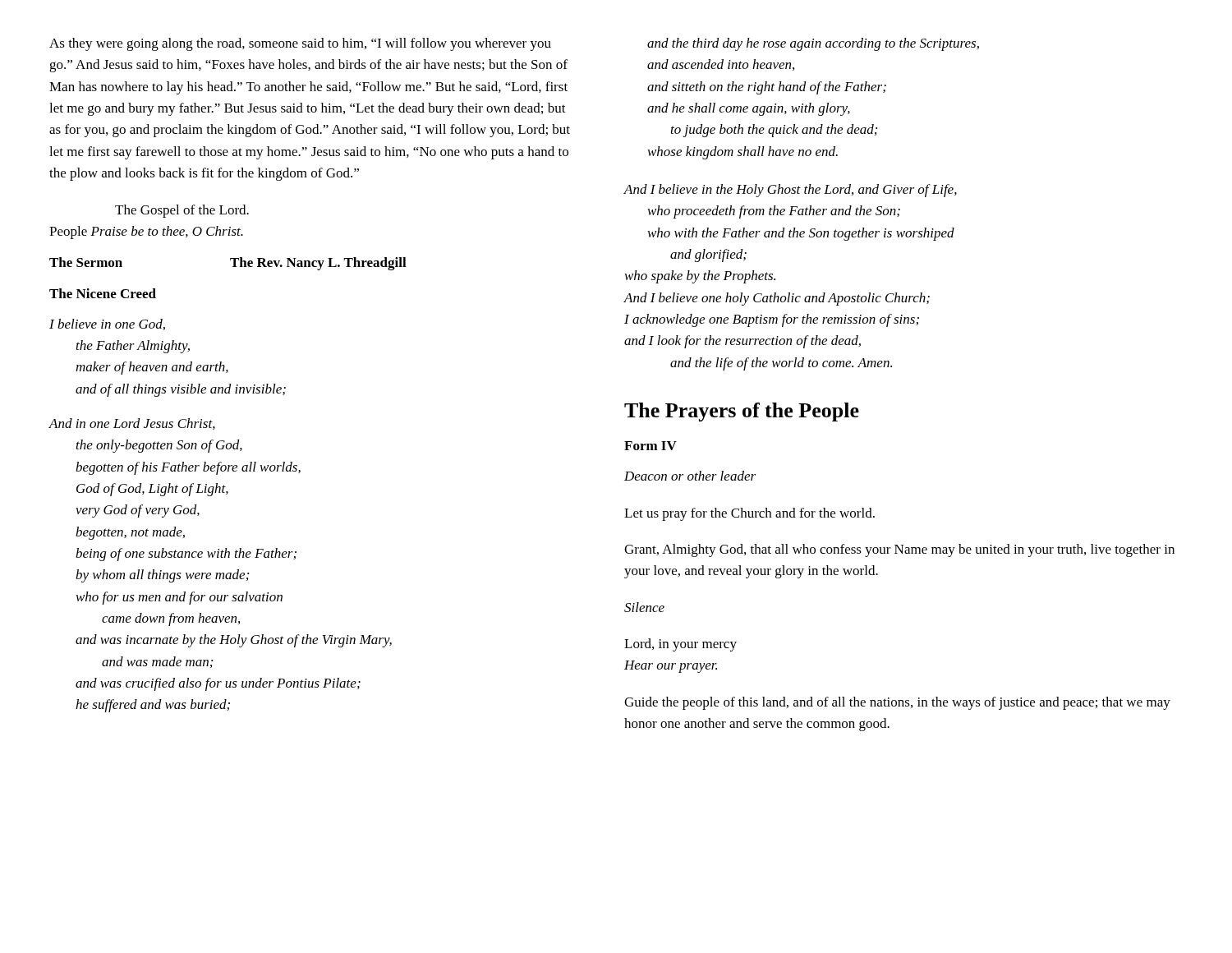Locate the text block starting "And in one Lord"
The width and height of the screenshot is (1232, 953).
[x=221, y=564]
